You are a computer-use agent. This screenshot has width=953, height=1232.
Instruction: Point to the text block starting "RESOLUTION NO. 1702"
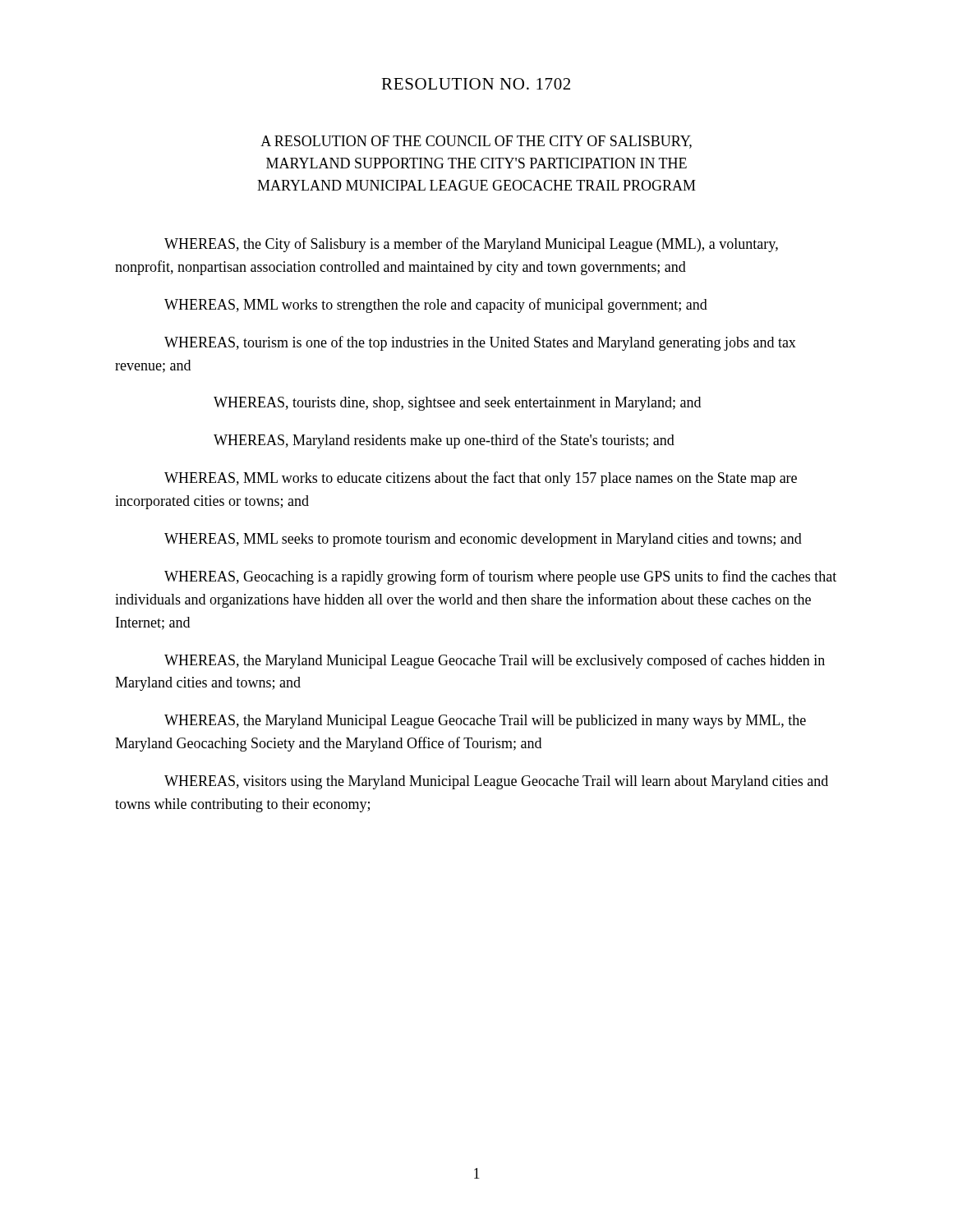click(x=476, y=84)
